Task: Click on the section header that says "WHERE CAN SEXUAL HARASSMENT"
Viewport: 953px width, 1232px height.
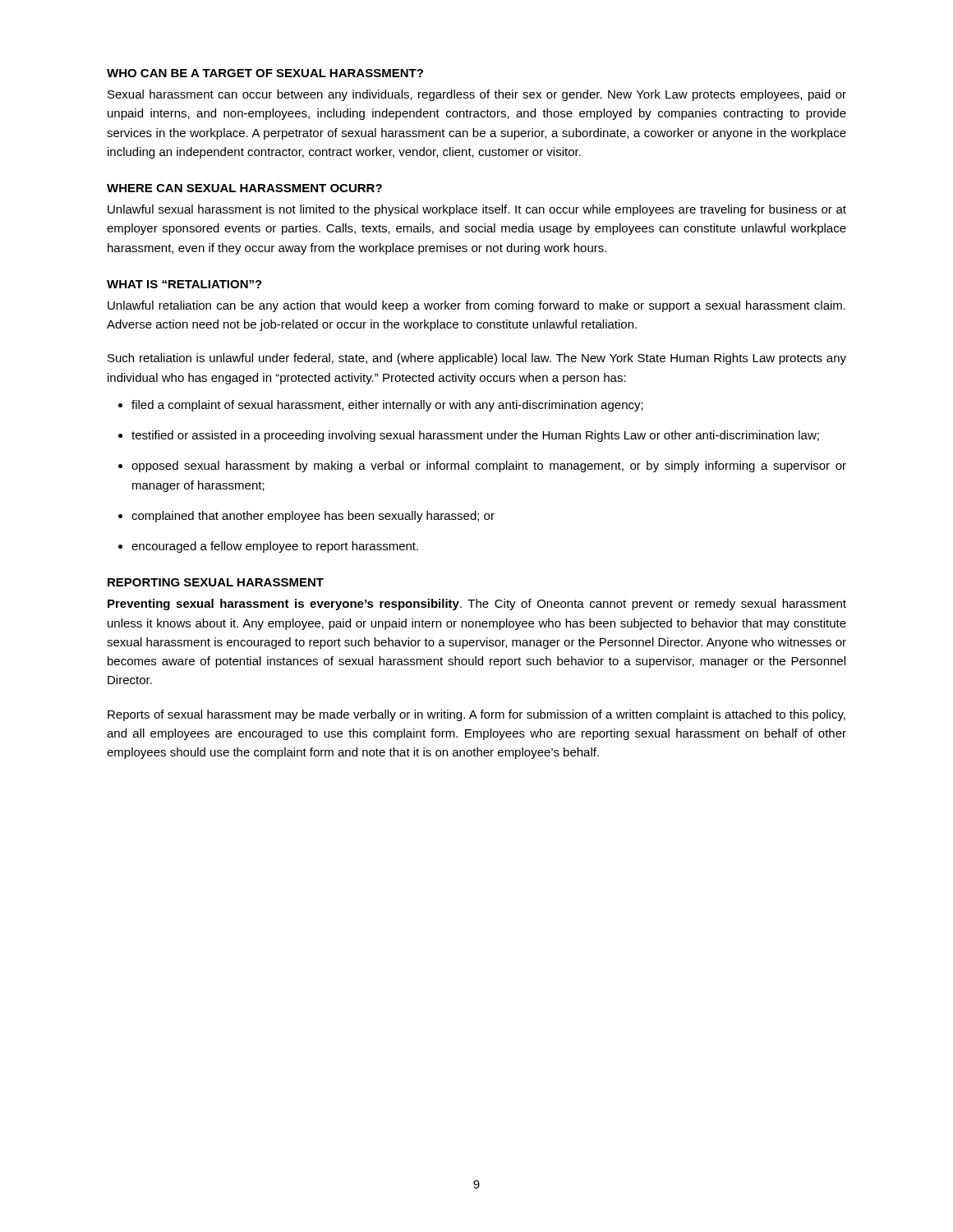Action: [x=245, y=188]
